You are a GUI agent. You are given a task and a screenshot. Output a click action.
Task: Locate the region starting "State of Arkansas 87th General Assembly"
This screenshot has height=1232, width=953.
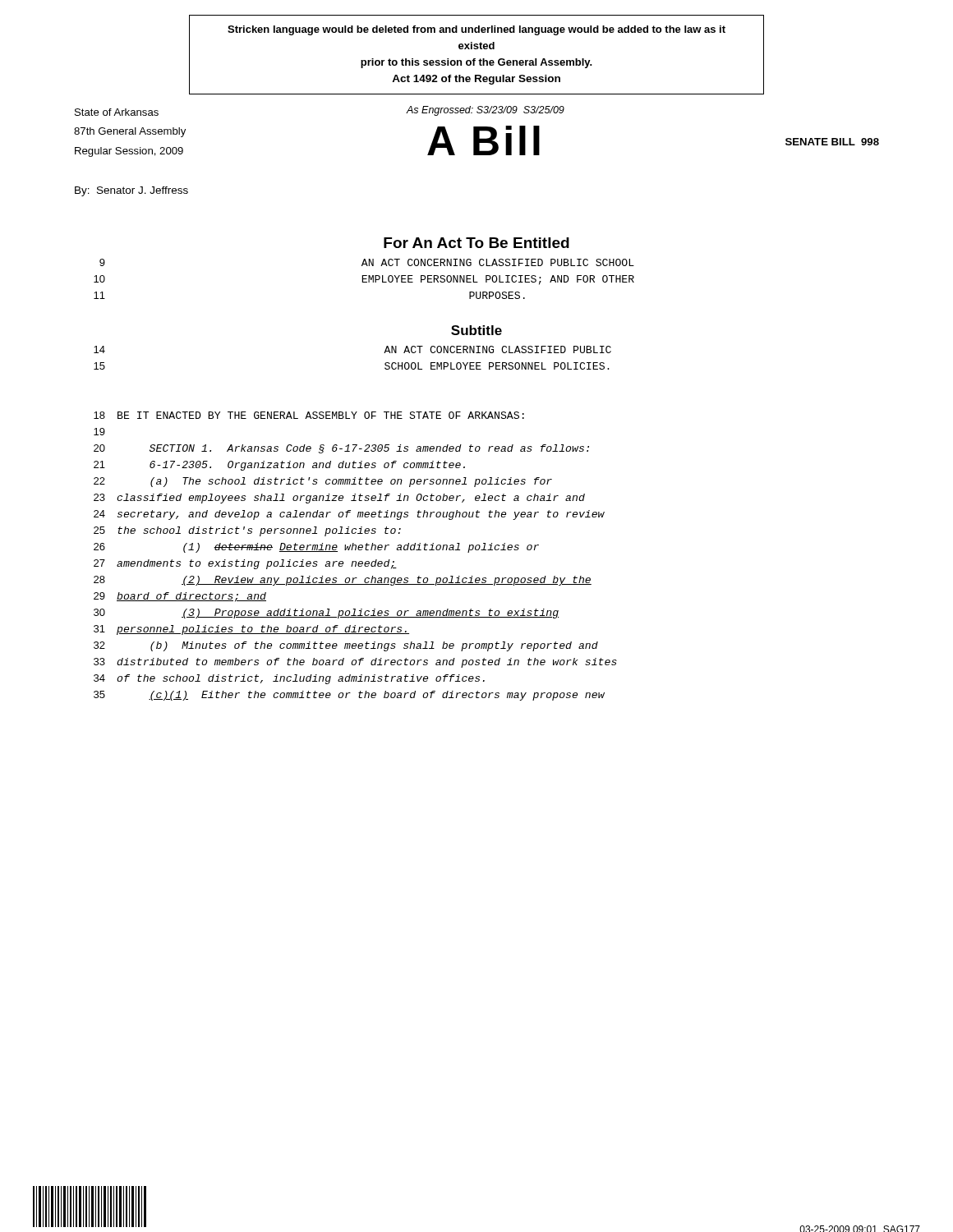[130, 131]
